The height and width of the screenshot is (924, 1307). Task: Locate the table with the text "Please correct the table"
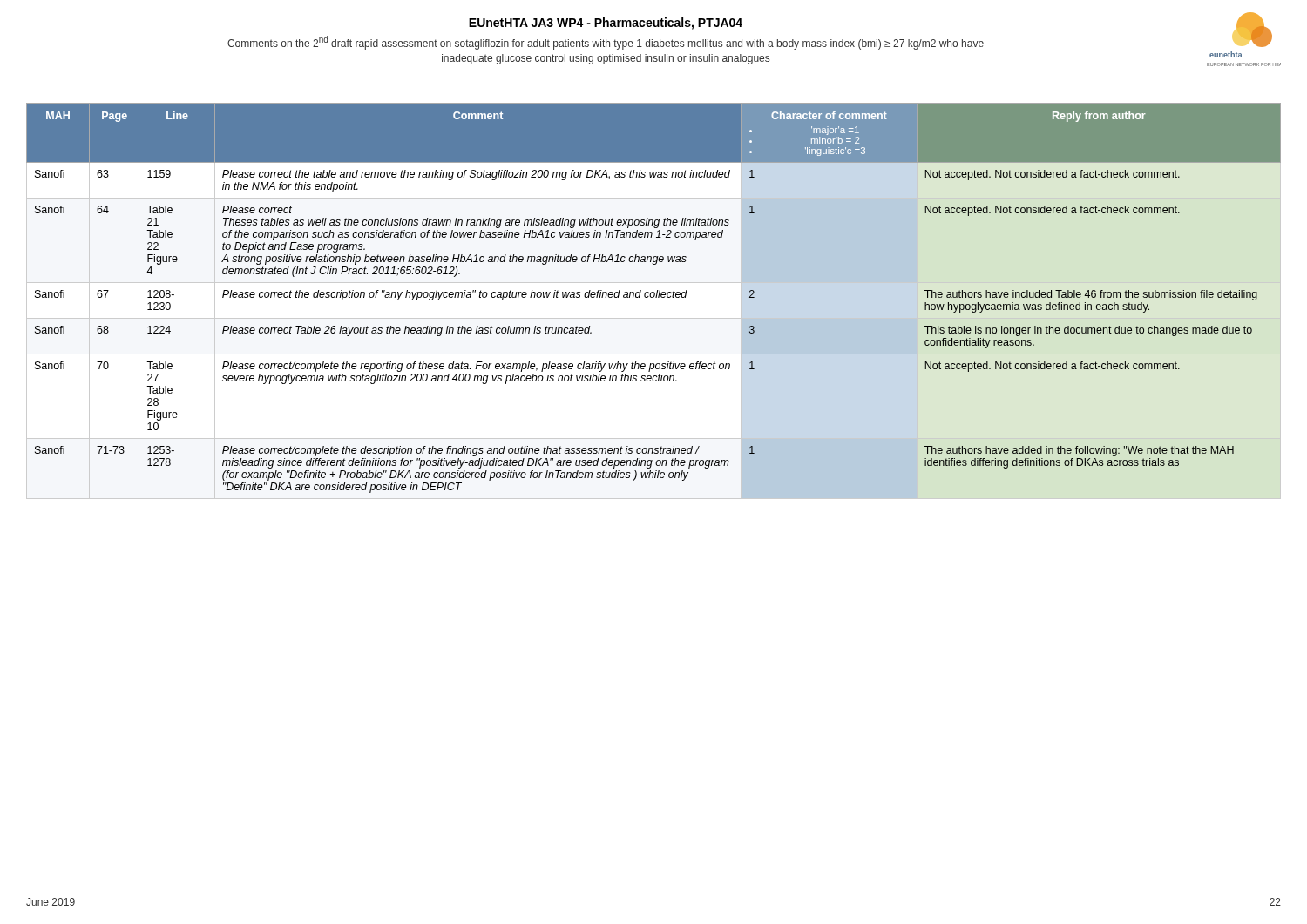[654, 301]
